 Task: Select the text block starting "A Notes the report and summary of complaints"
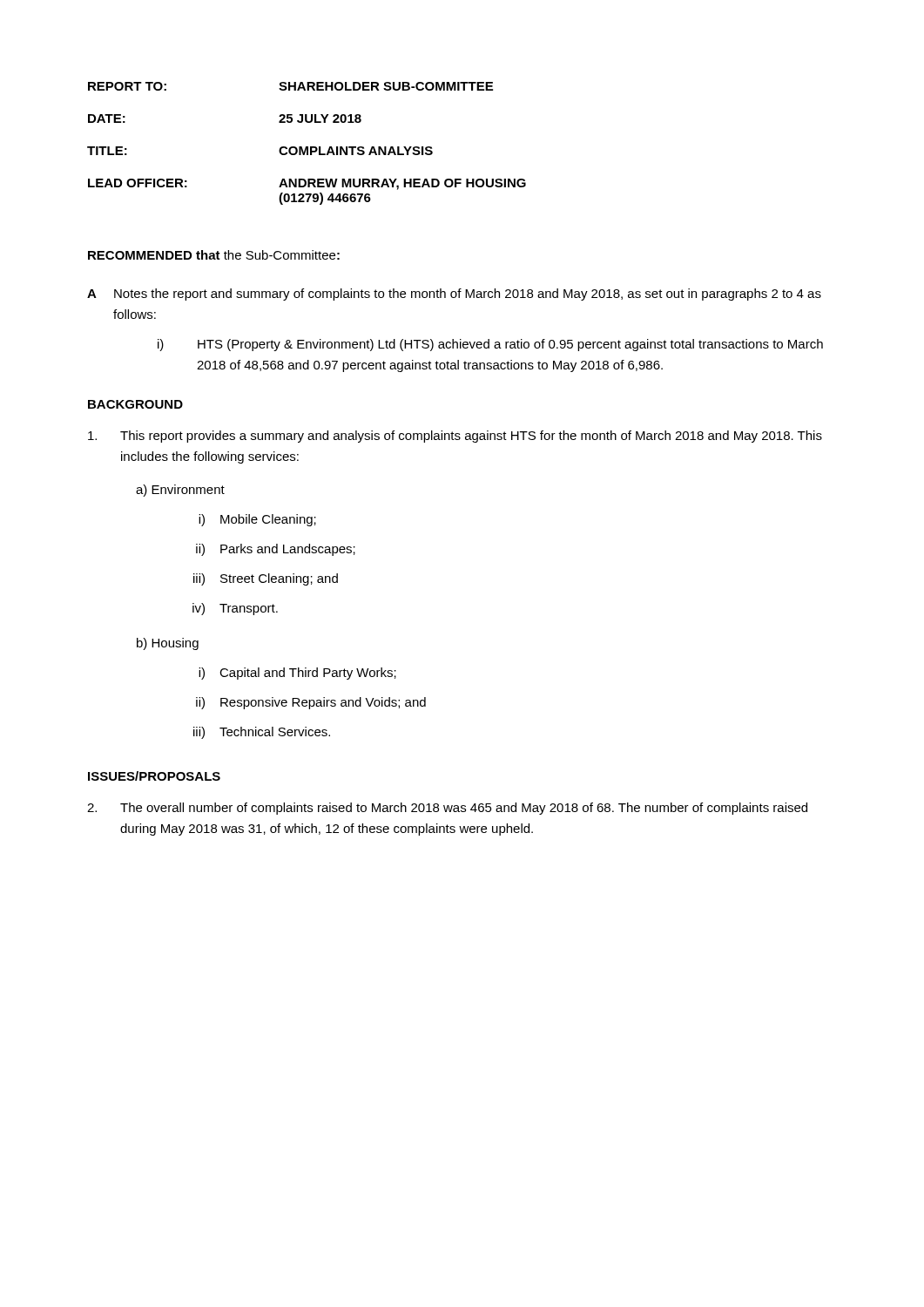pos(462,304)
